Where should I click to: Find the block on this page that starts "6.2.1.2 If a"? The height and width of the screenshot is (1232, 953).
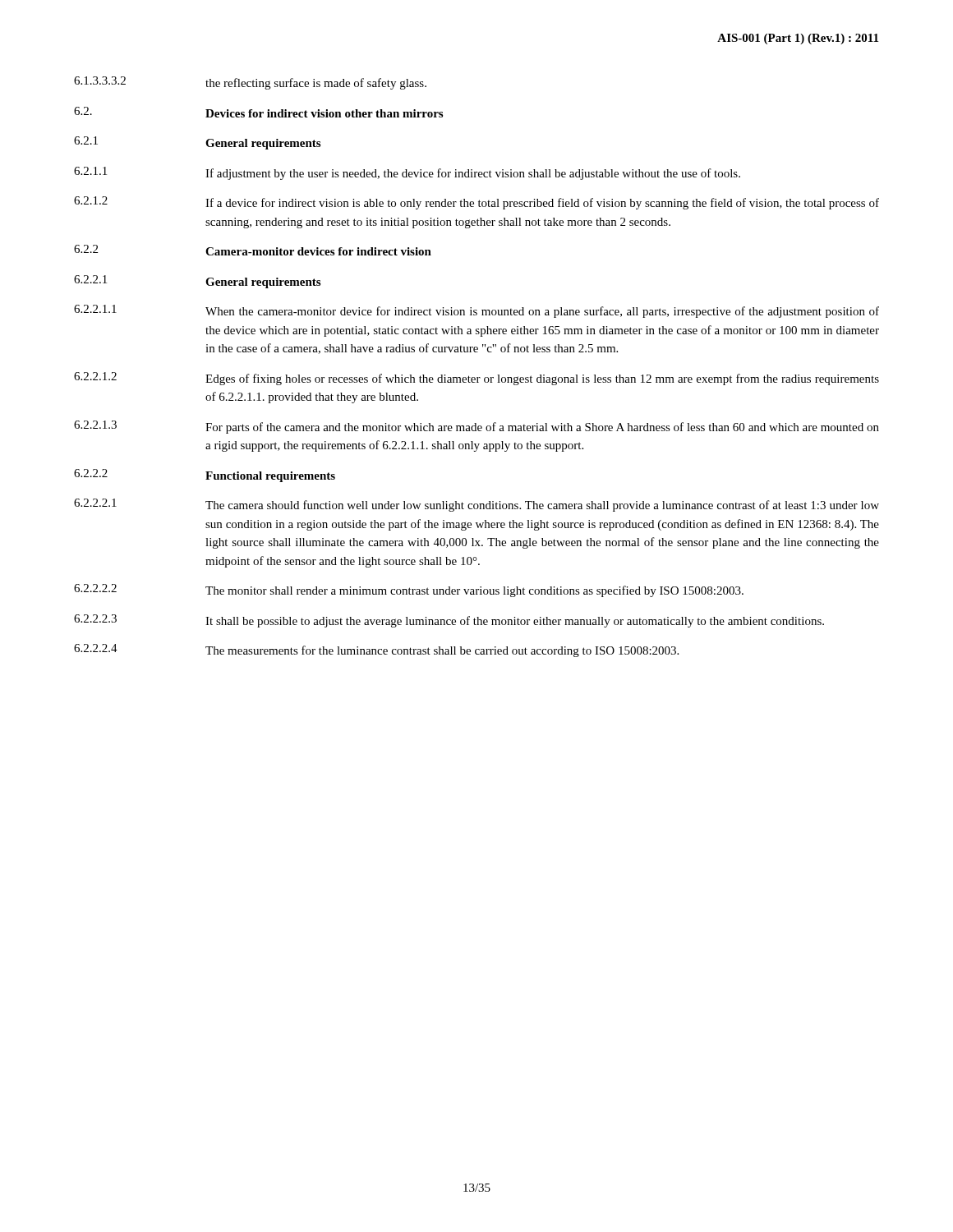click(476, 212)
